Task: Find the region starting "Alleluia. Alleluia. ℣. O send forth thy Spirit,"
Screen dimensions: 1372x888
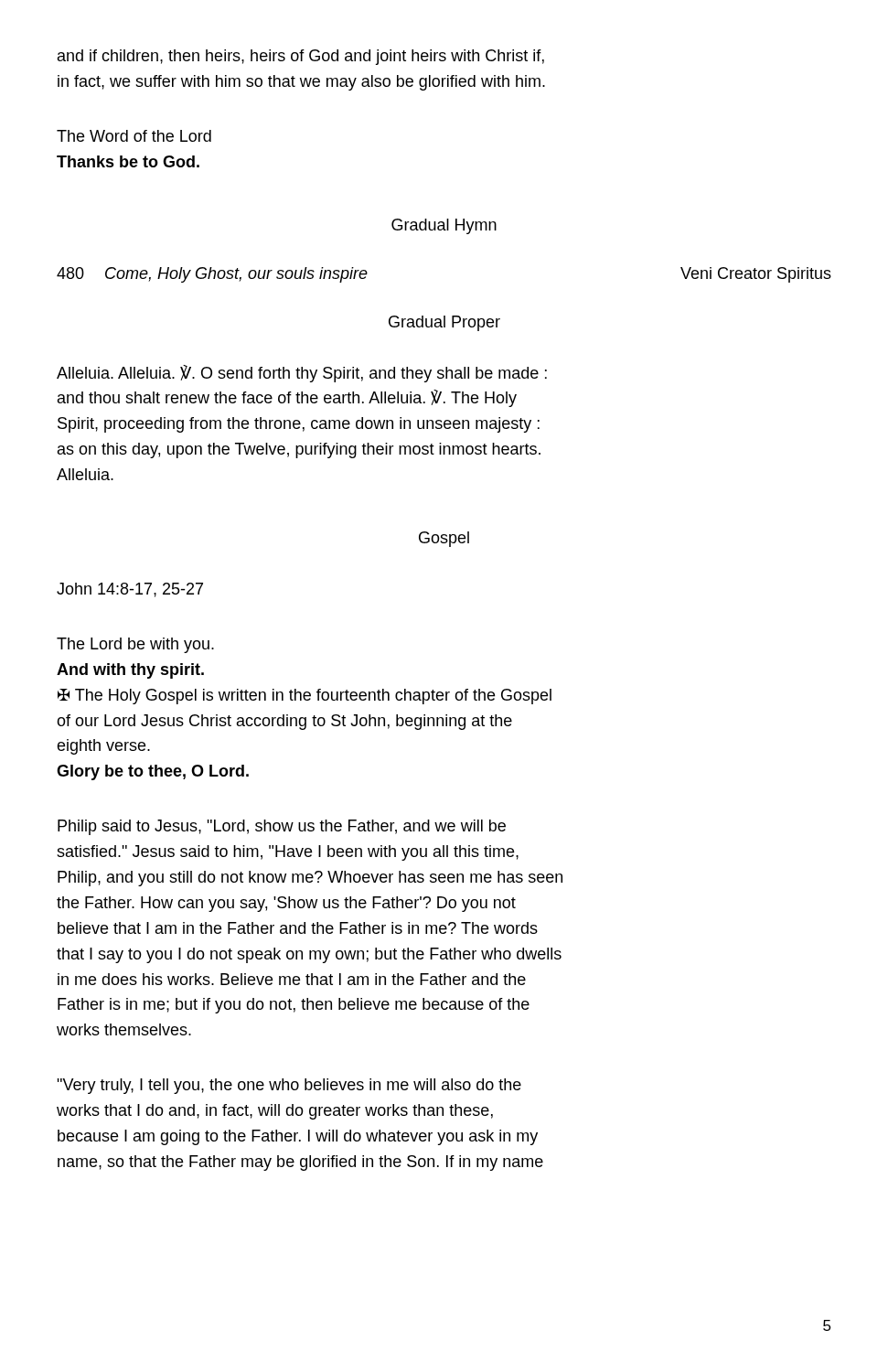Action: (302, 424)
